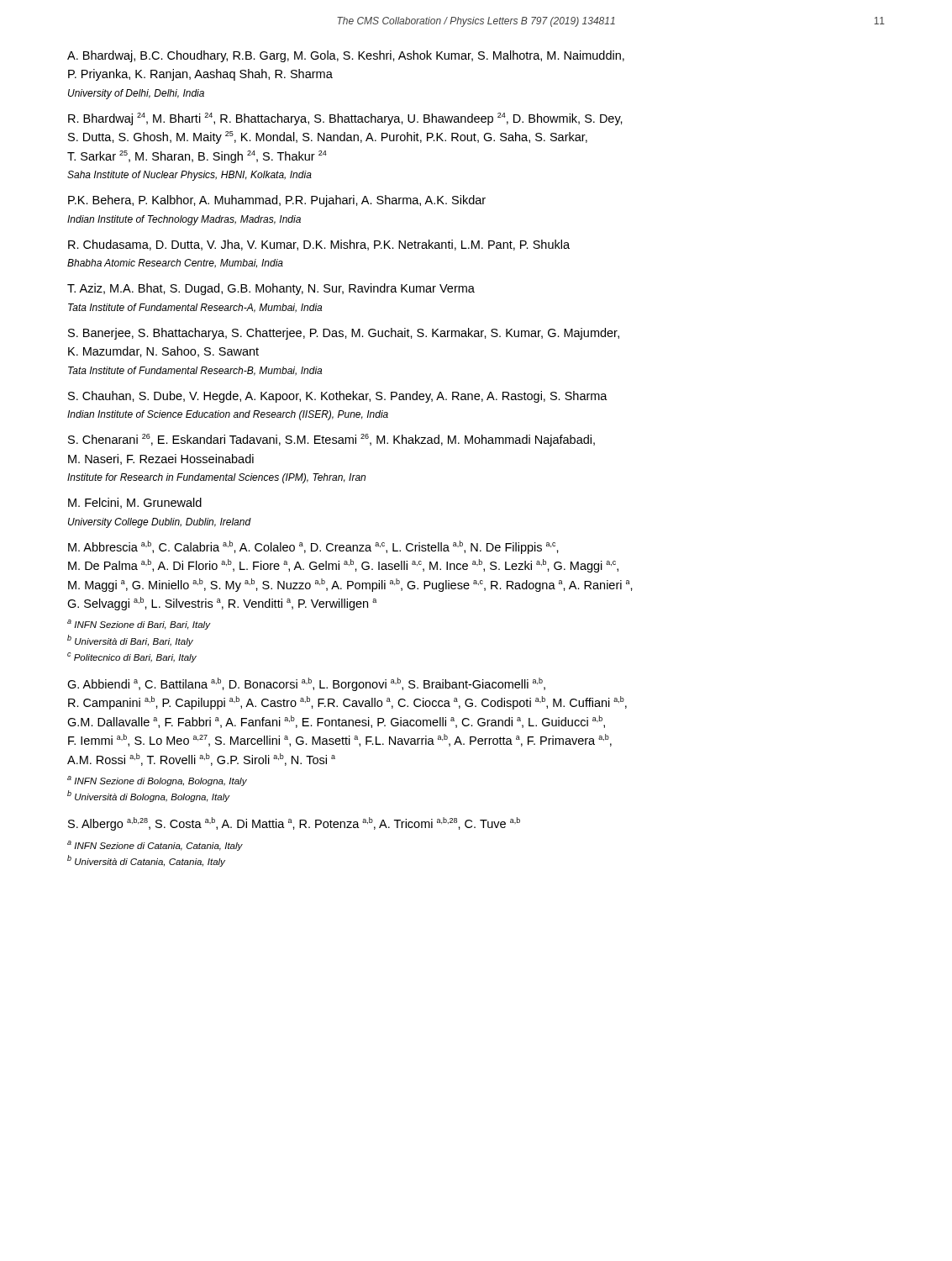The image size is (952, 1261).
Task: Locate the text block that says "S. Albergo a,b,28, S. Costa"
Action: pyautogui.click(x=294, y=824)
